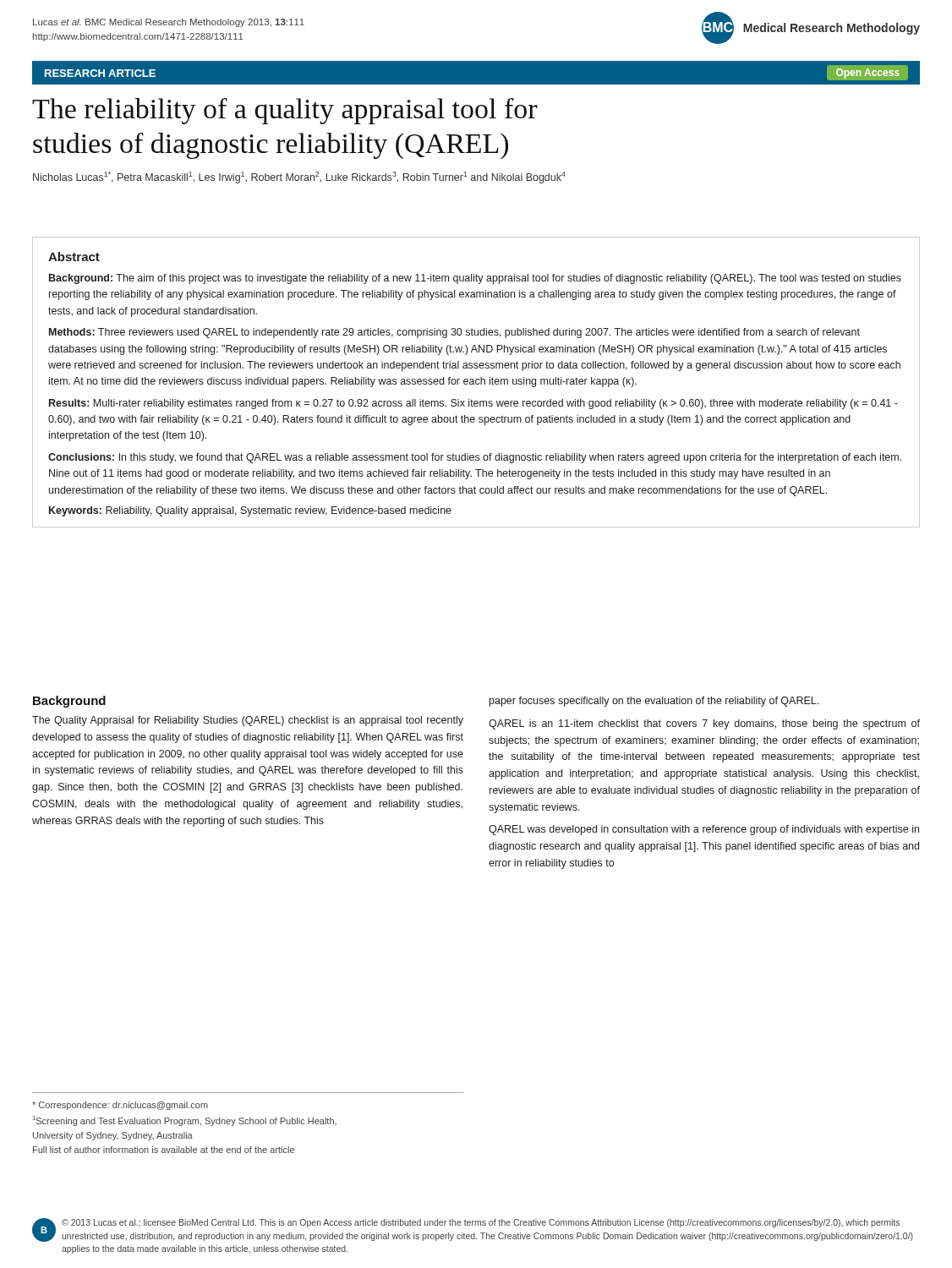Where is the passage that starts "paper focuses specifically on the evaluation"?
952x1268 pixels.
coord(654,701)
